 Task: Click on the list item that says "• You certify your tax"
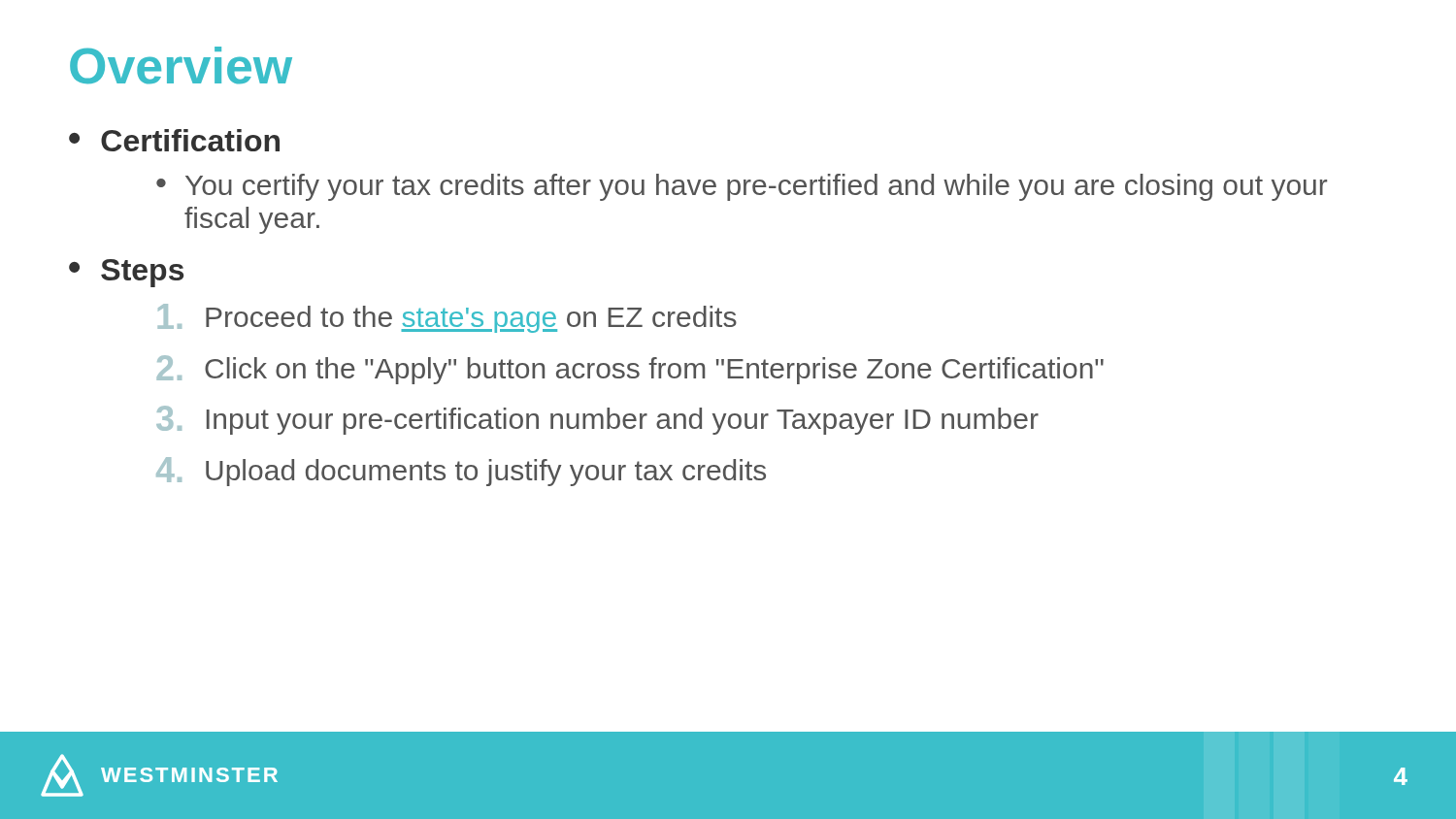pos(772,202)
